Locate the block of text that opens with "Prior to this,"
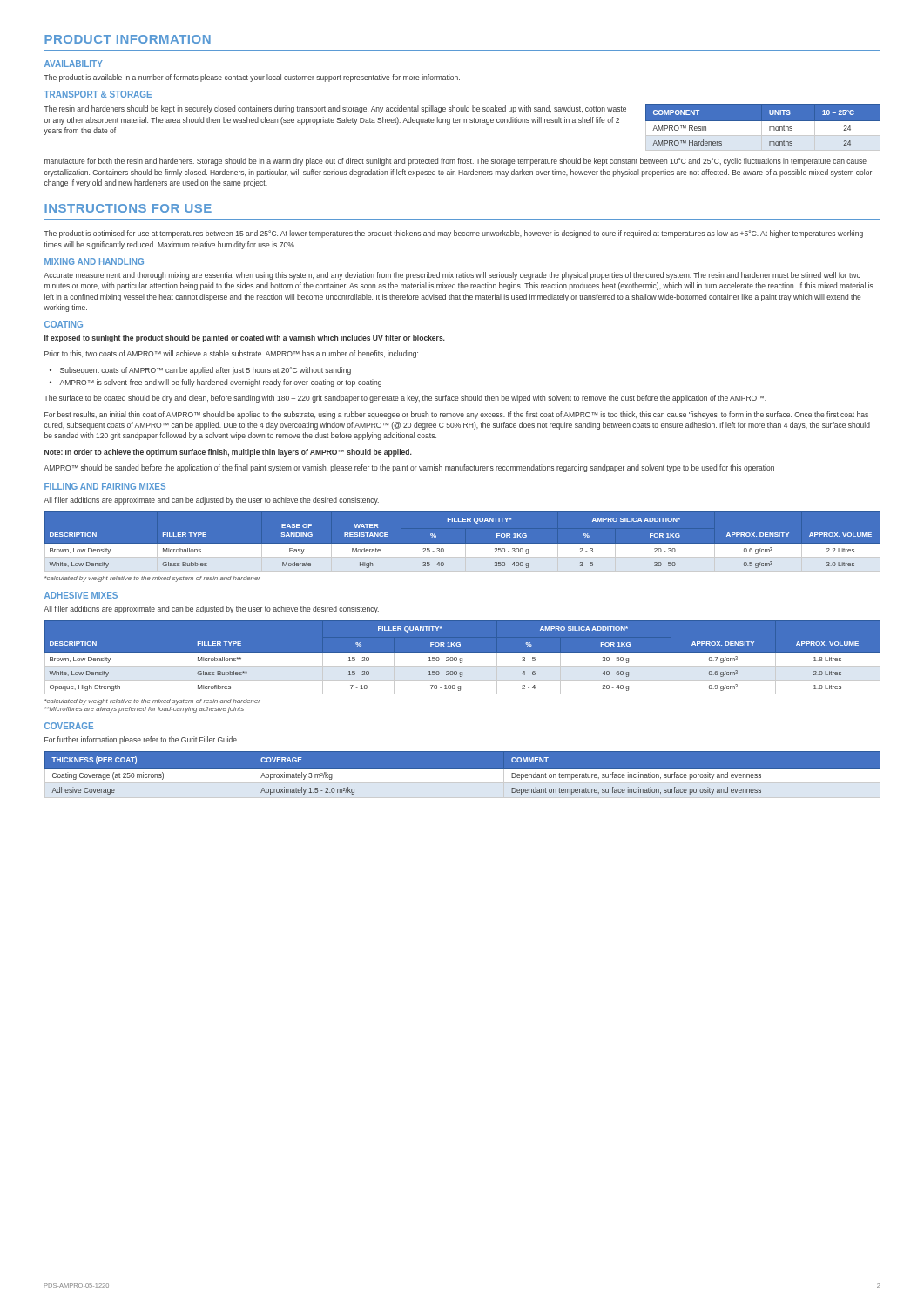The image size is (924, 1307). (231, 354)
